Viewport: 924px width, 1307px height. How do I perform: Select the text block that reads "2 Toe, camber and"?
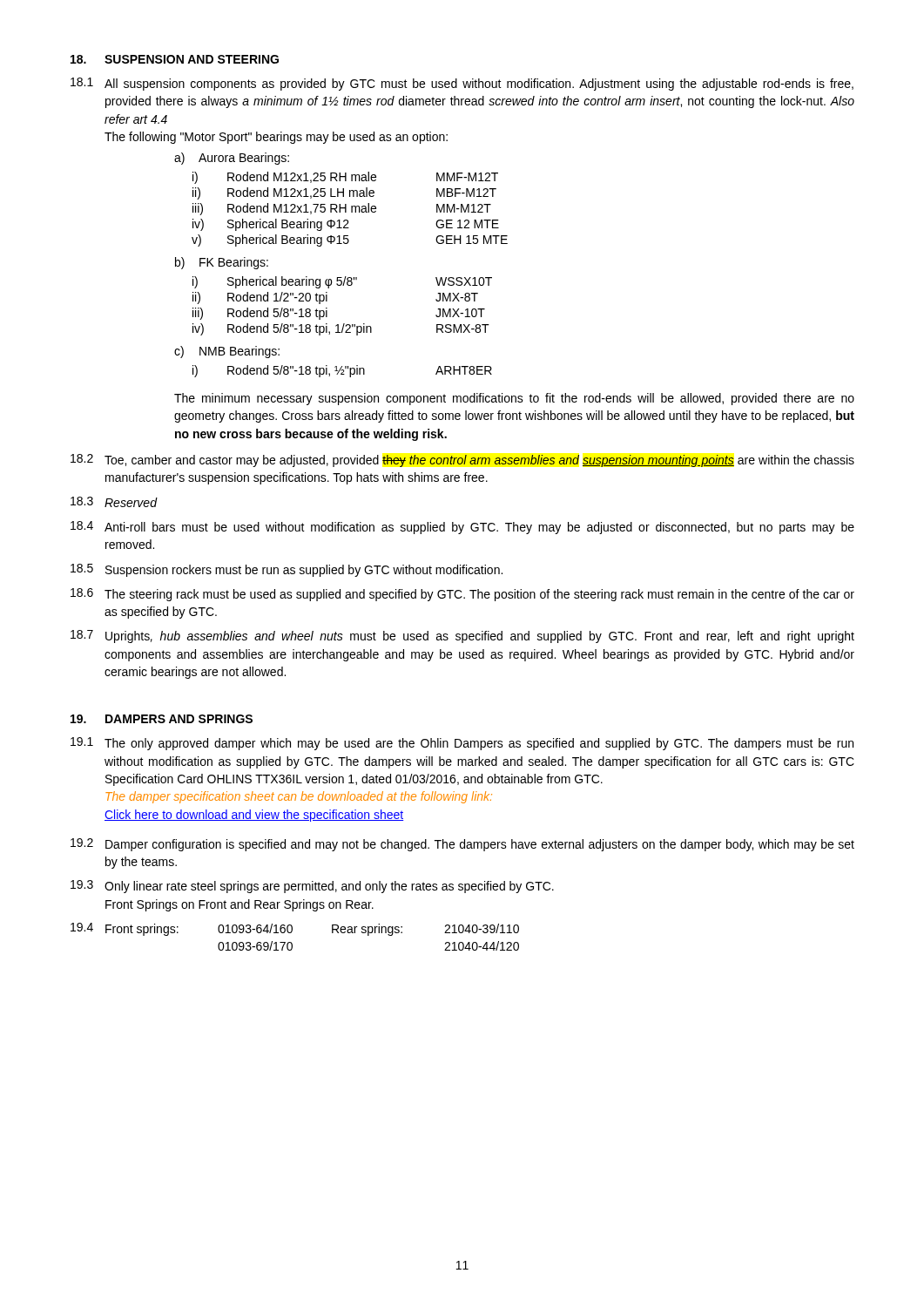(x=462, y=469)
